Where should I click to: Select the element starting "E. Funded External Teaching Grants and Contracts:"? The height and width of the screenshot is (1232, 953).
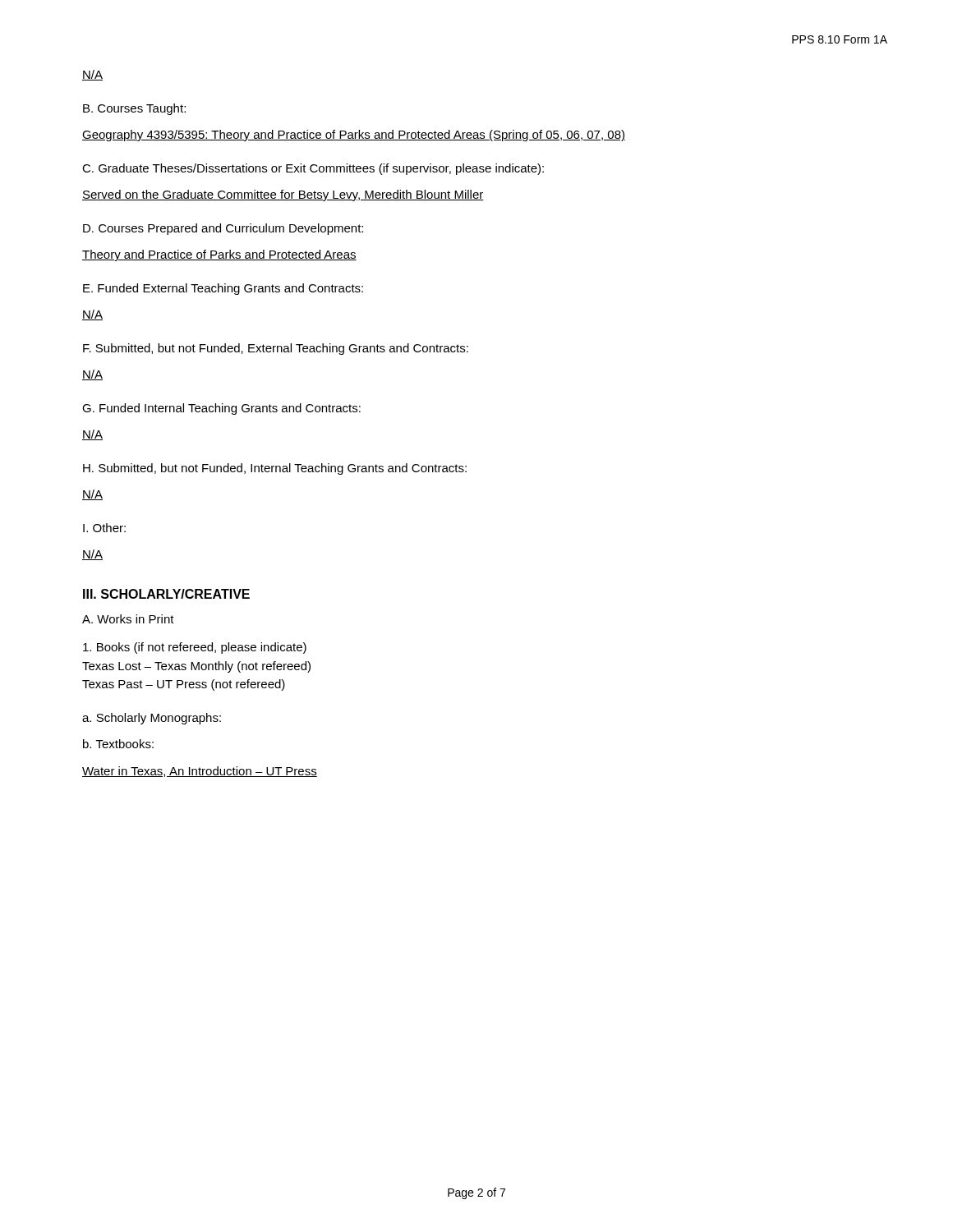click(x=223, y=287)
